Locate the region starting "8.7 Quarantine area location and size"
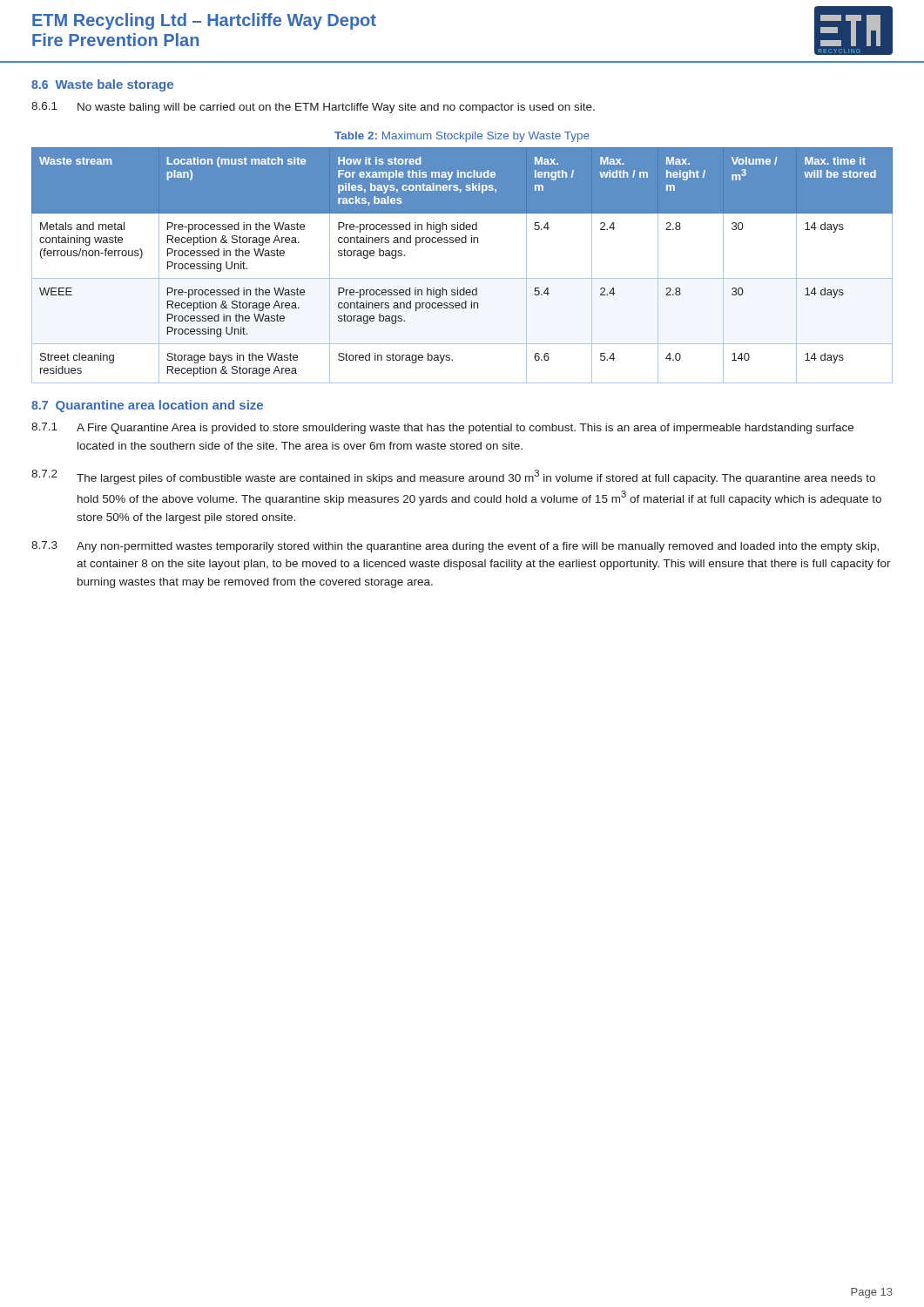 (147, 405)
